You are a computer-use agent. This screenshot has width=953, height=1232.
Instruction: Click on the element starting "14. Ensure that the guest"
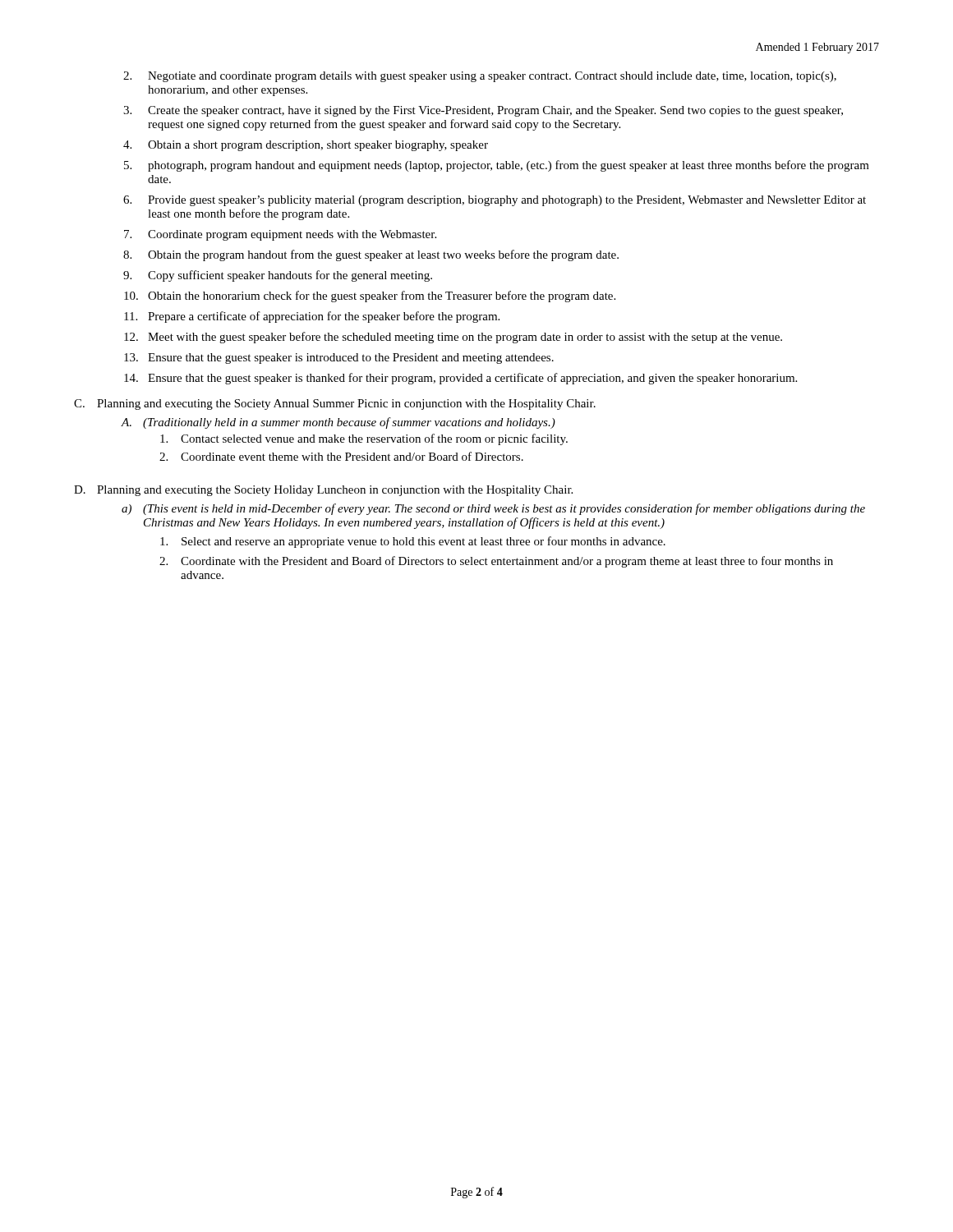pyautogui.click(x=501, y=378)
